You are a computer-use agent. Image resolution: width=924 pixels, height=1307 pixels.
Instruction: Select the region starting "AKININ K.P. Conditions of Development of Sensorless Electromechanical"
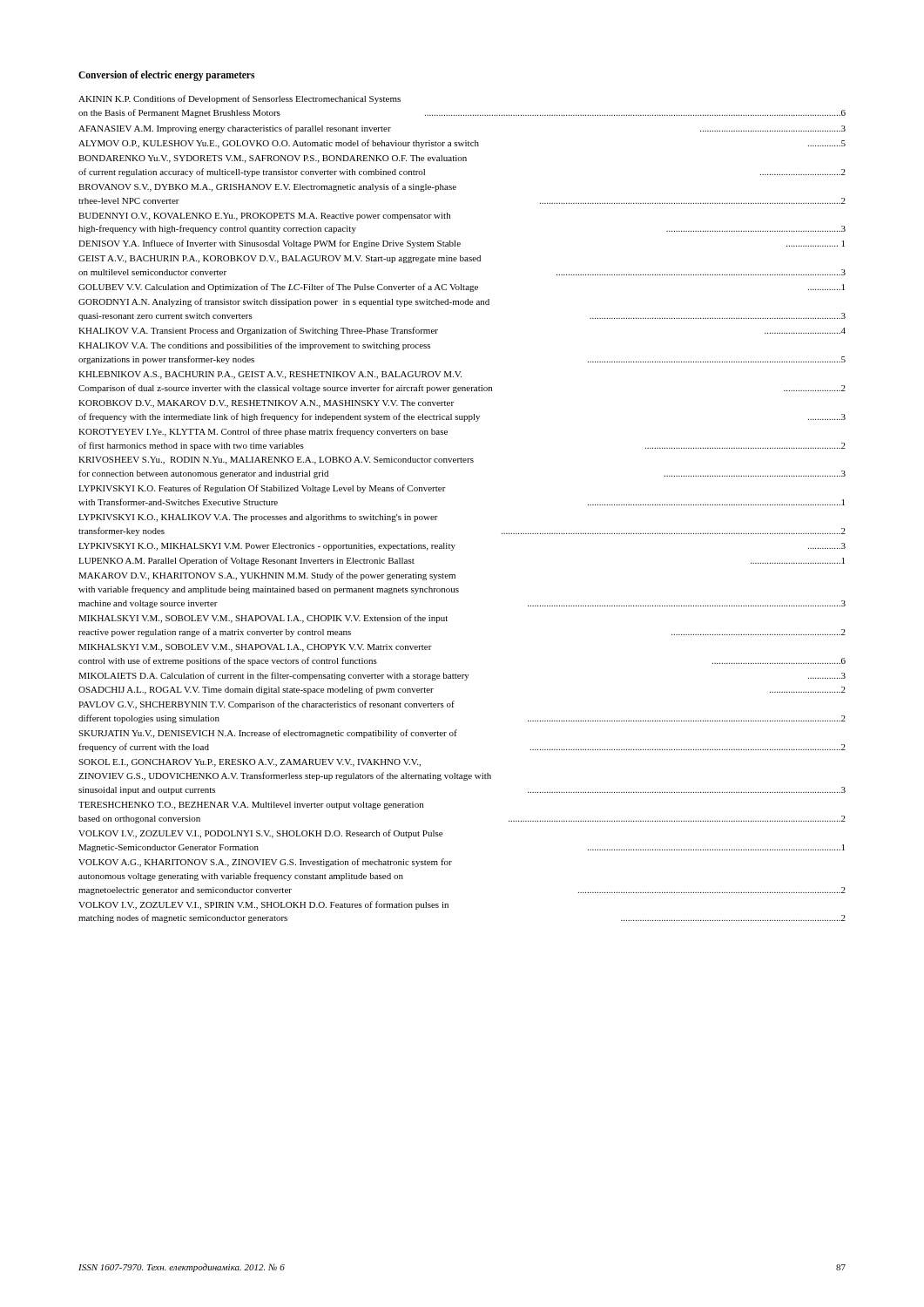pos(462,107)
